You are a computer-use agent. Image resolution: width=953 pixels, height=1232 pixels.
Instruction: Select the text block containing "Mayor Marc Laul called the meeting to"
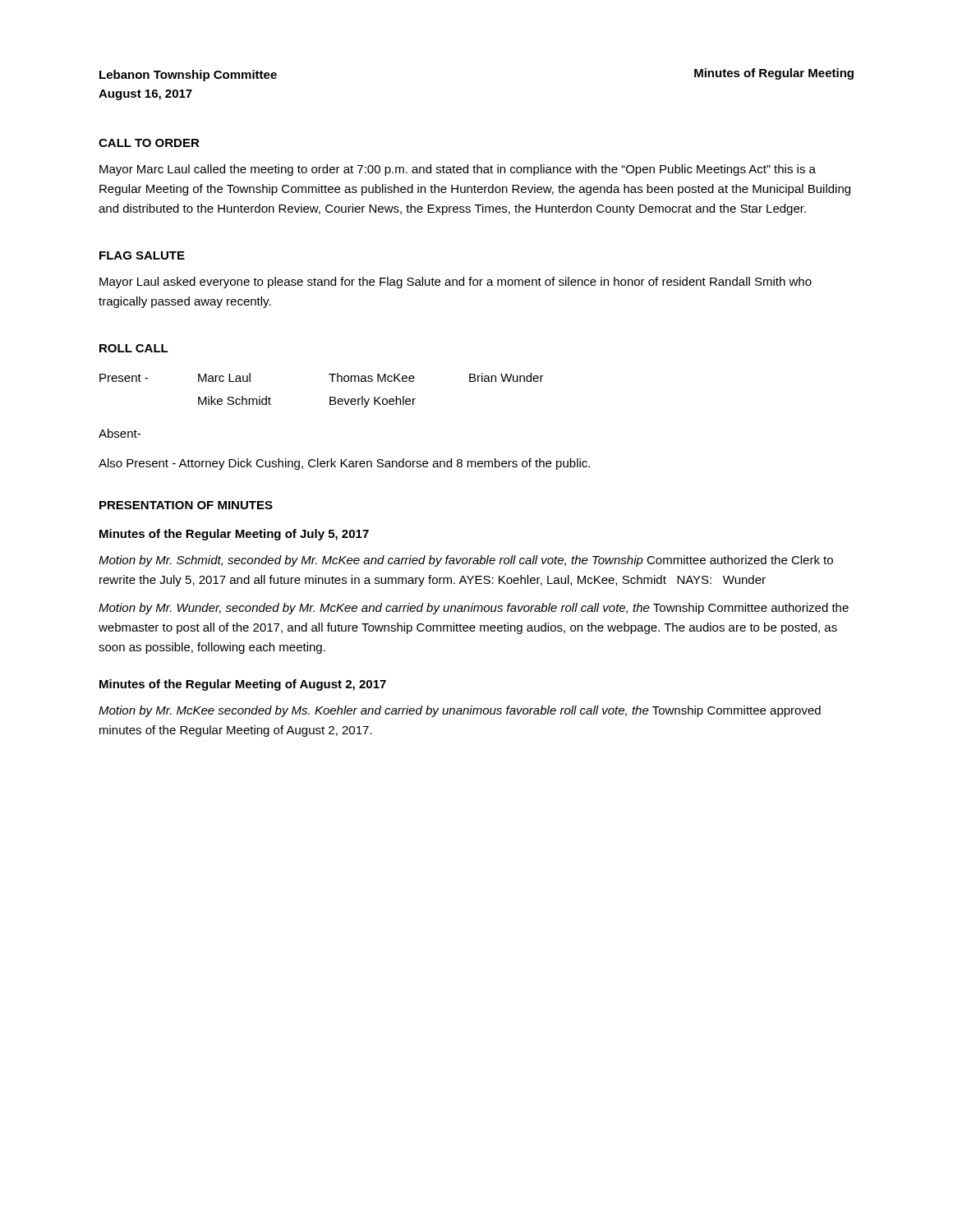pyautogui.click(x=475, y=188)
